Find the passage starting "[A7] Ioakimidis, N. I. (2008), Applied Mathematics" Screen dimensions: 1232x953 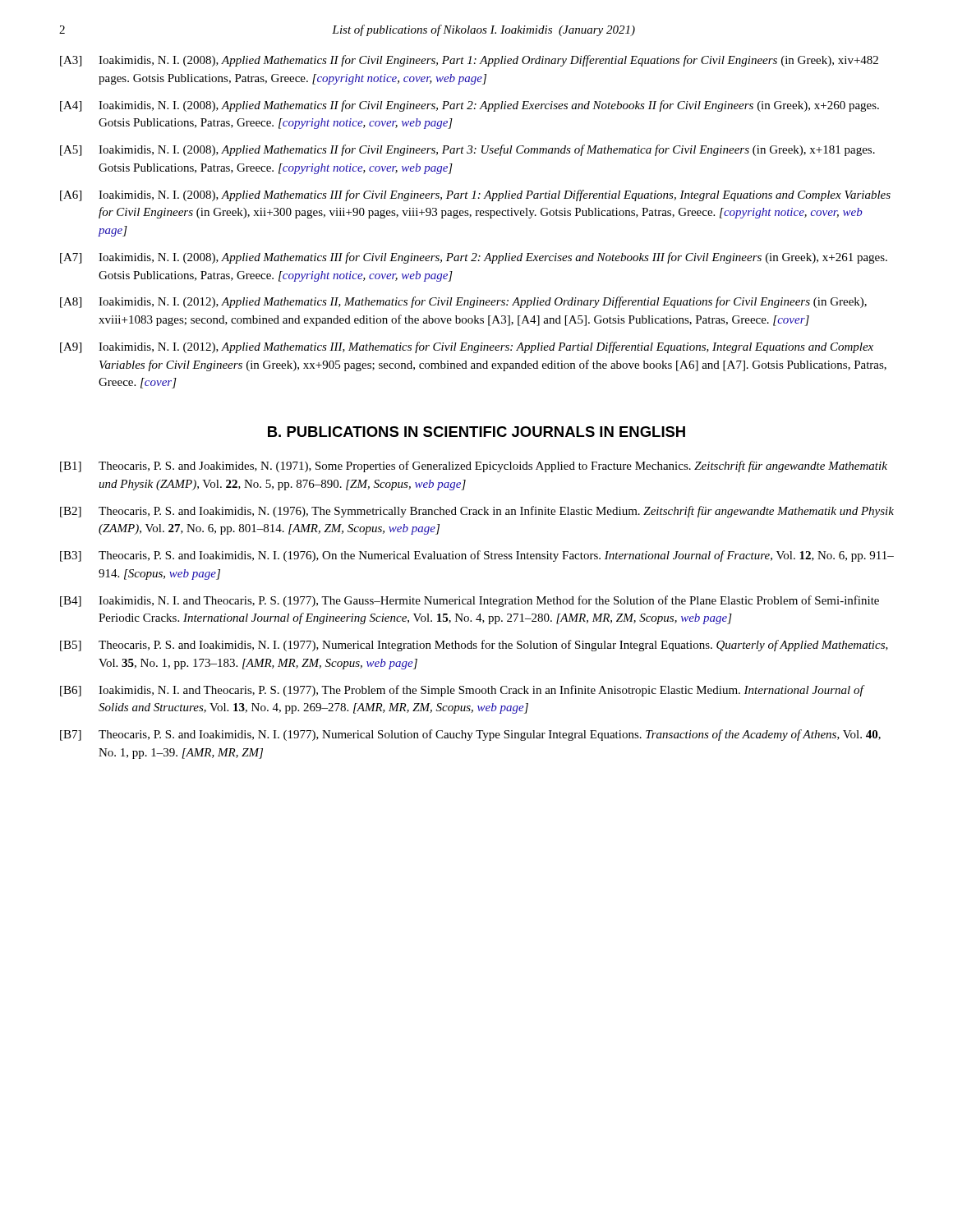[476, 266]
